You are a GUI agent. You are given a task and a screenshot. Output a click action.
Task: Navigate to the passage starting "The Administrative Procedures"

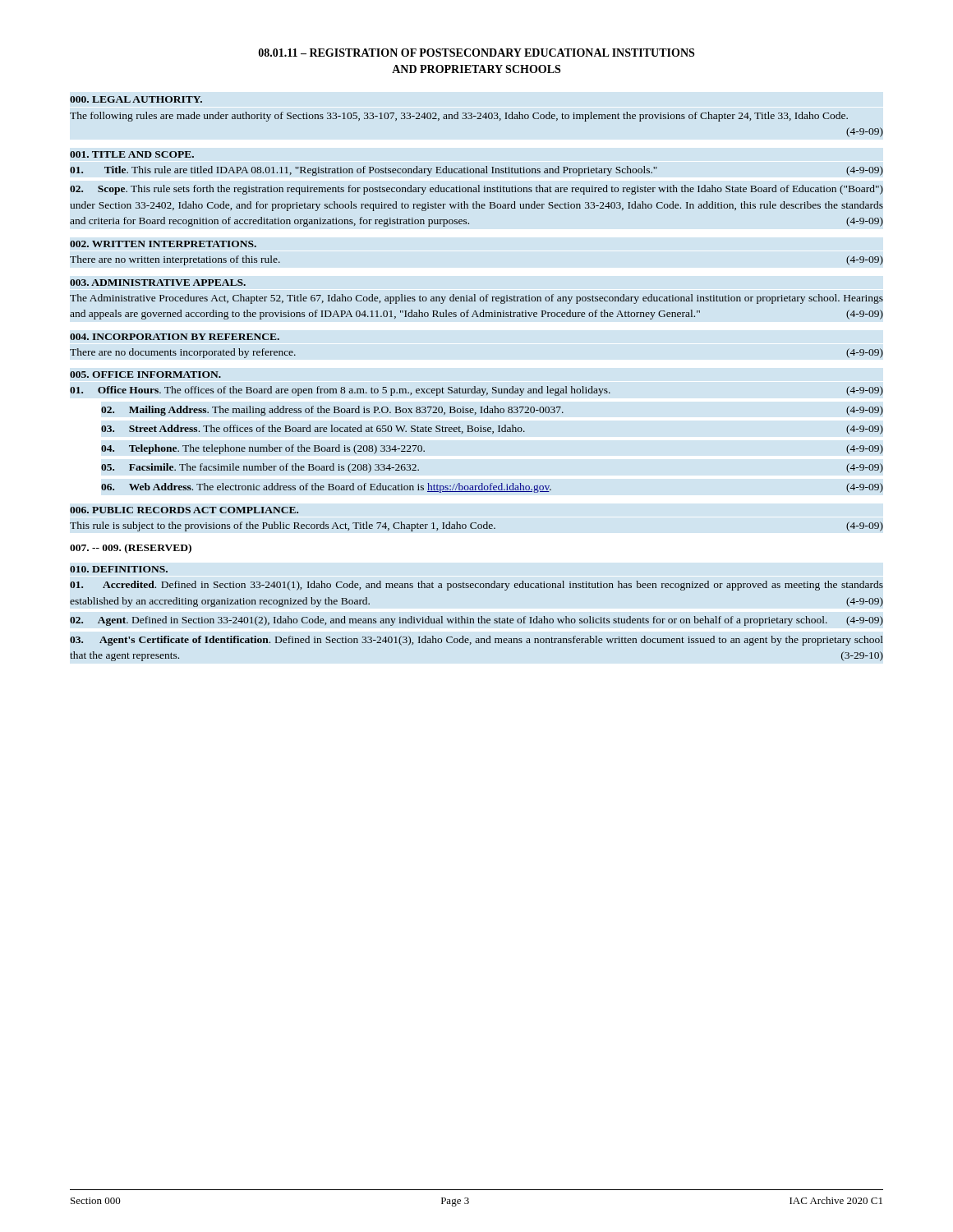(x=476, y=306)
